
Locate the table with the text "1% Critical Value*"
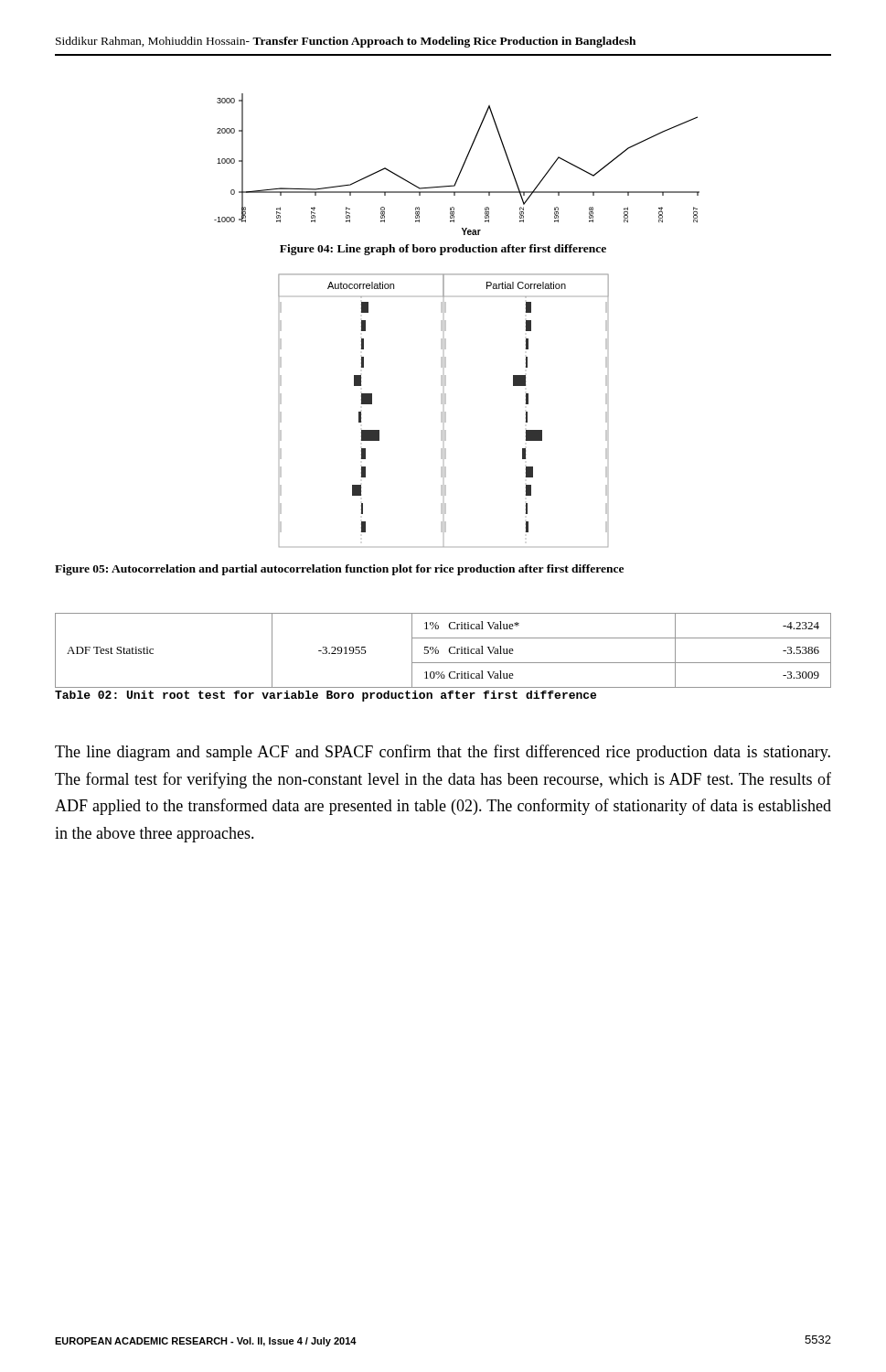(443, 650)
